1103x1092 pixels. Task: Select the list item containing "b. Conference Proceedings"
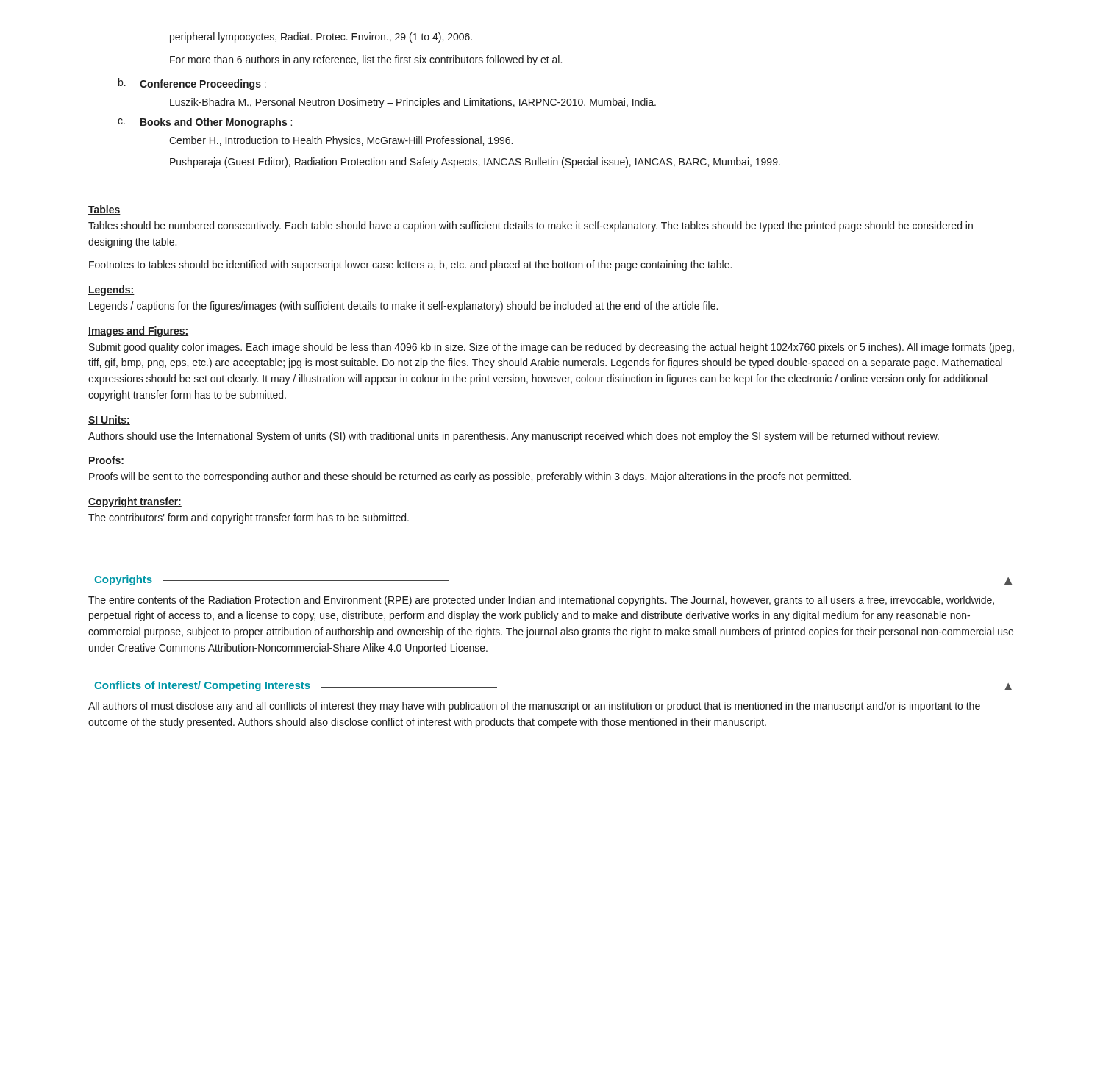[x=552, y=93]
